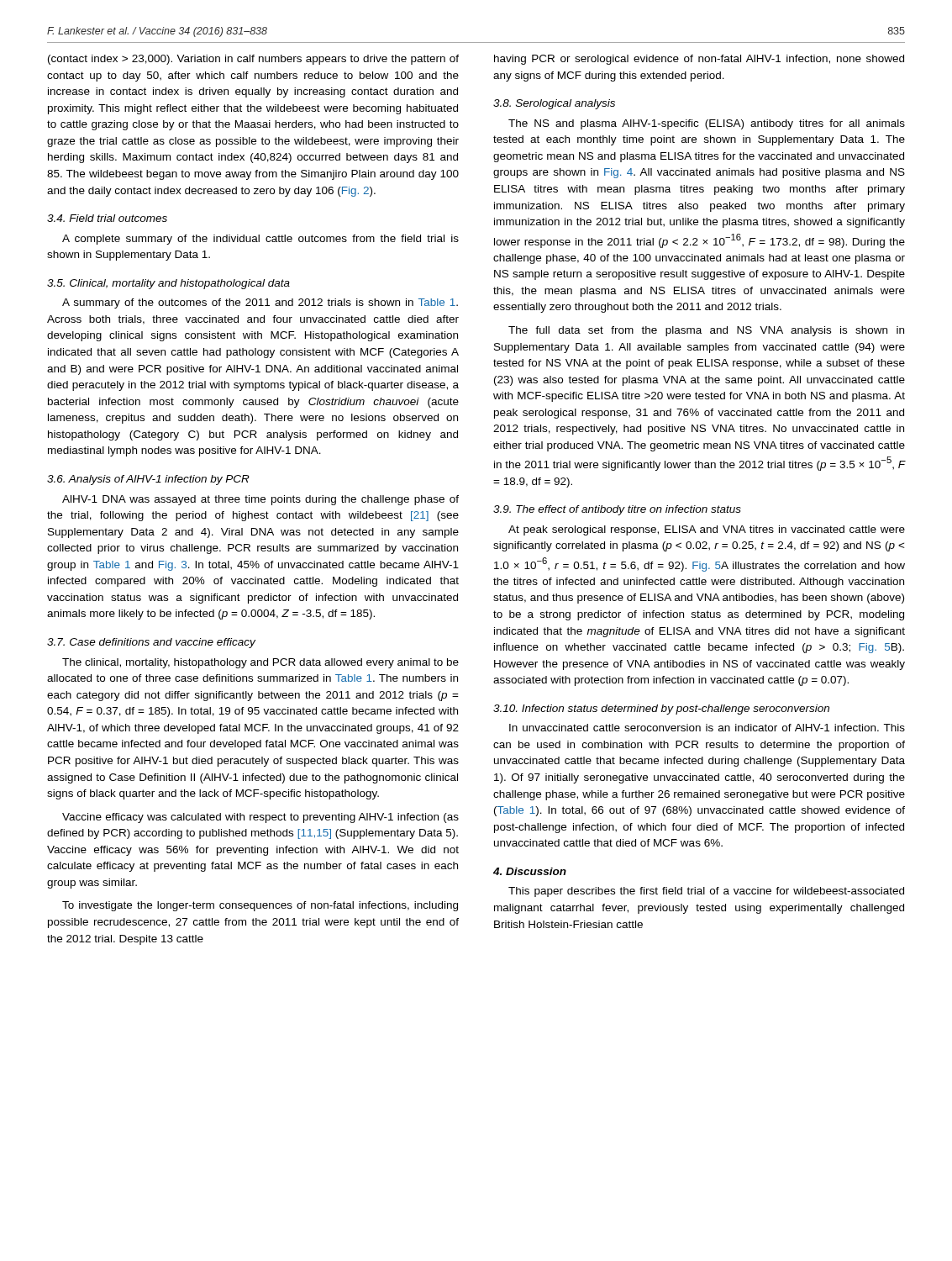
Task: Click on the section header containing "3.8. Serological analysis"
Action: click(x=554, y=103)
